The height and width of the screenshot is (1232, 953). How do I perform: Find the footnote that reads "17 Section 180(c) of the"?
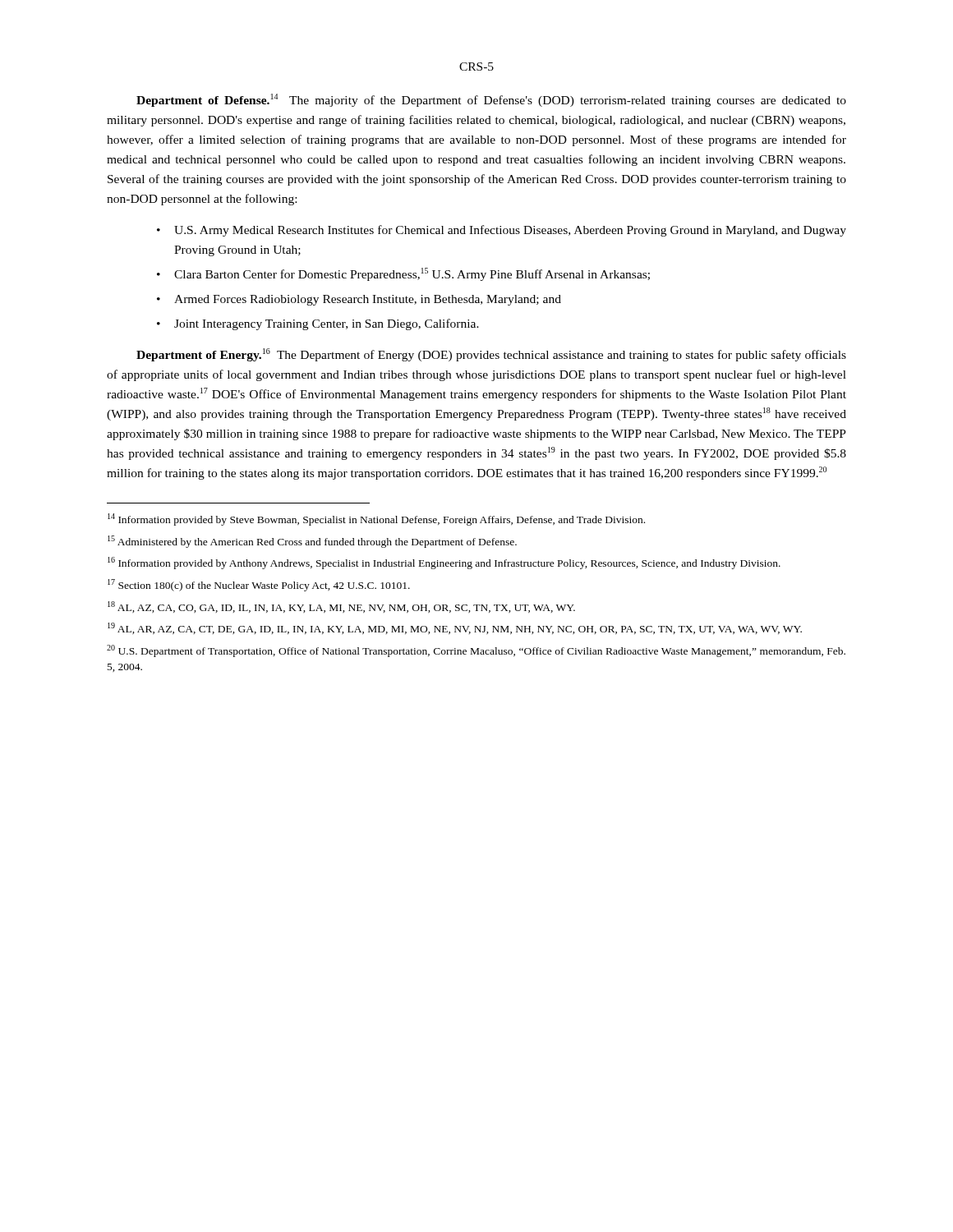click(x=259, y=584)
